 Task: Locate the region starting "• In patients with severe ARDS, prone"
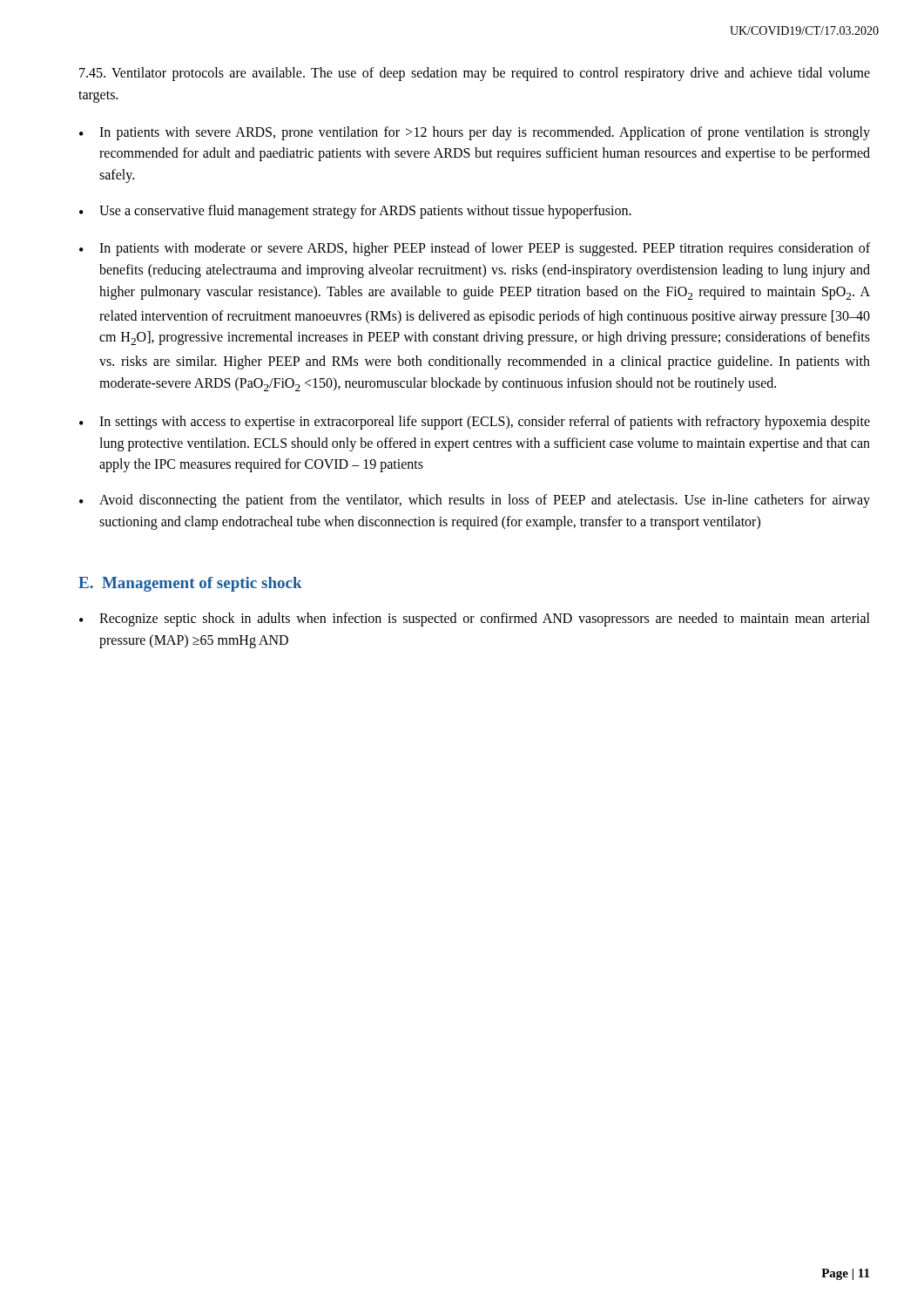pos(474,154)
